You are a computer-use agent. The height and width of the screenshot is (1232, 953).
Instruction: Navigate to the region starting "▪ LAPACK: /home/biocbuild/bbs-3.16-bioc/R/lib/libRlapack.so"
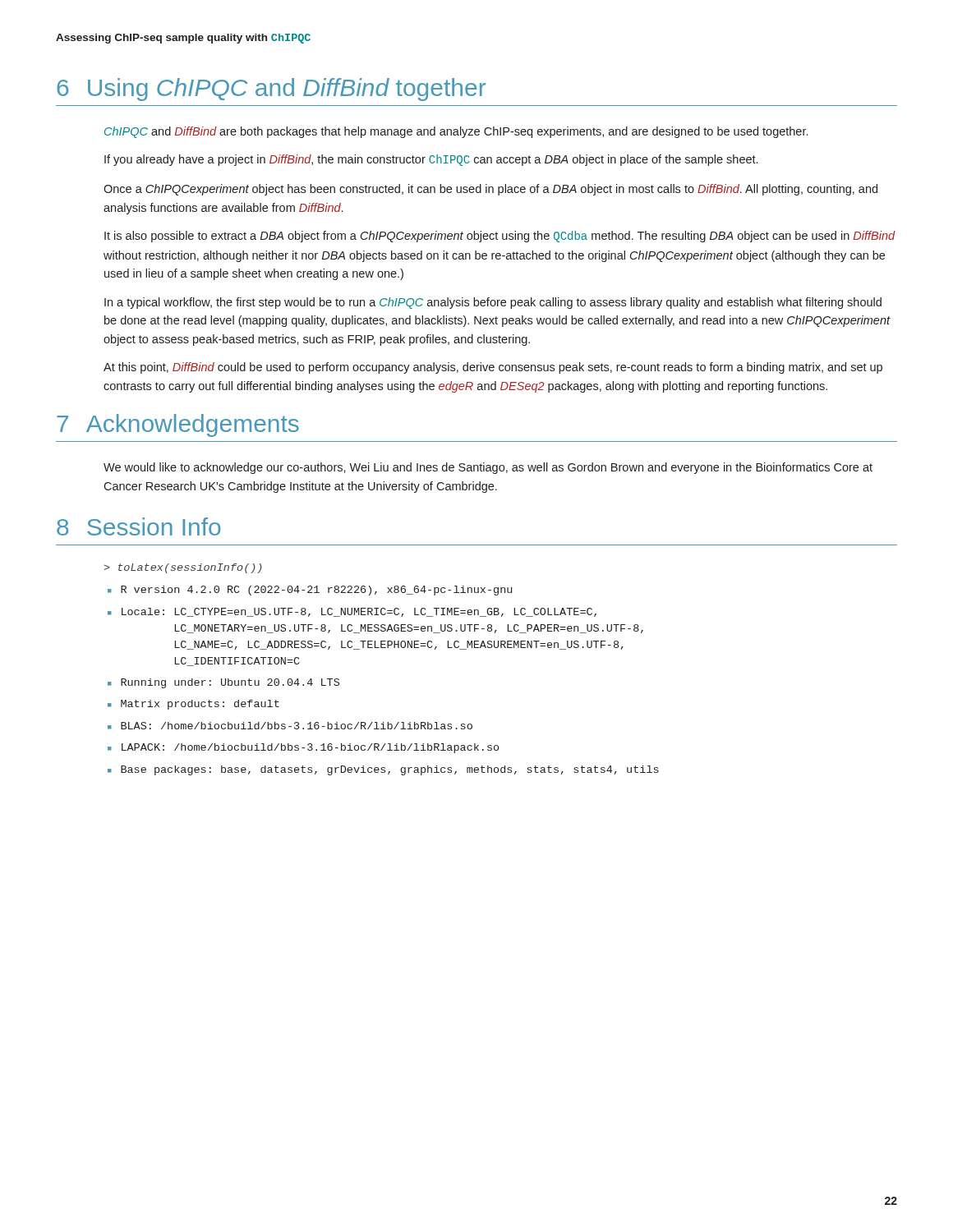303,749
